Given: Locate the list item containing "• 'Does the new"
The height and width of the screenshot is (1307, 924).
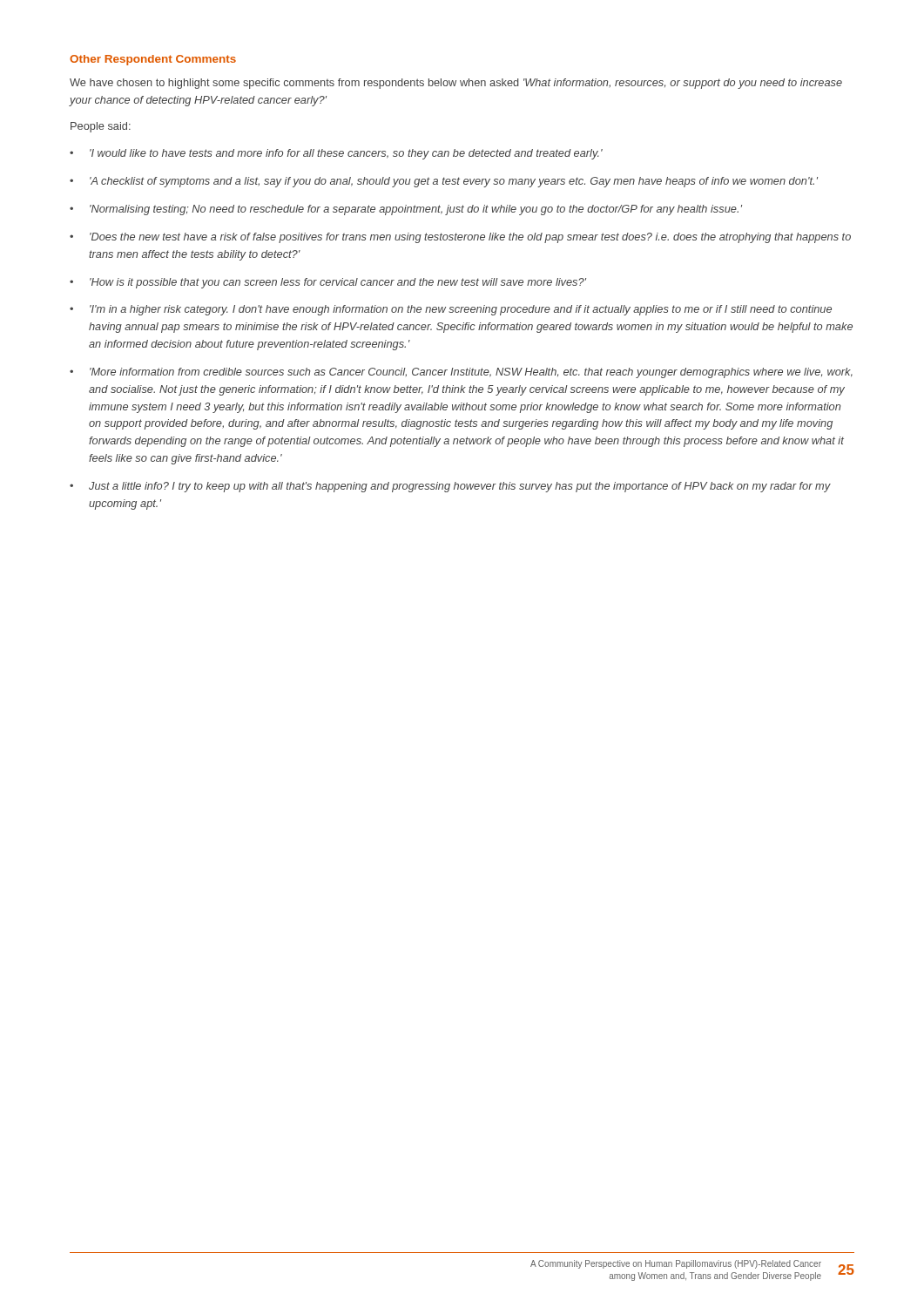Looking at the screenshot, I should click(x=462, y=246).
